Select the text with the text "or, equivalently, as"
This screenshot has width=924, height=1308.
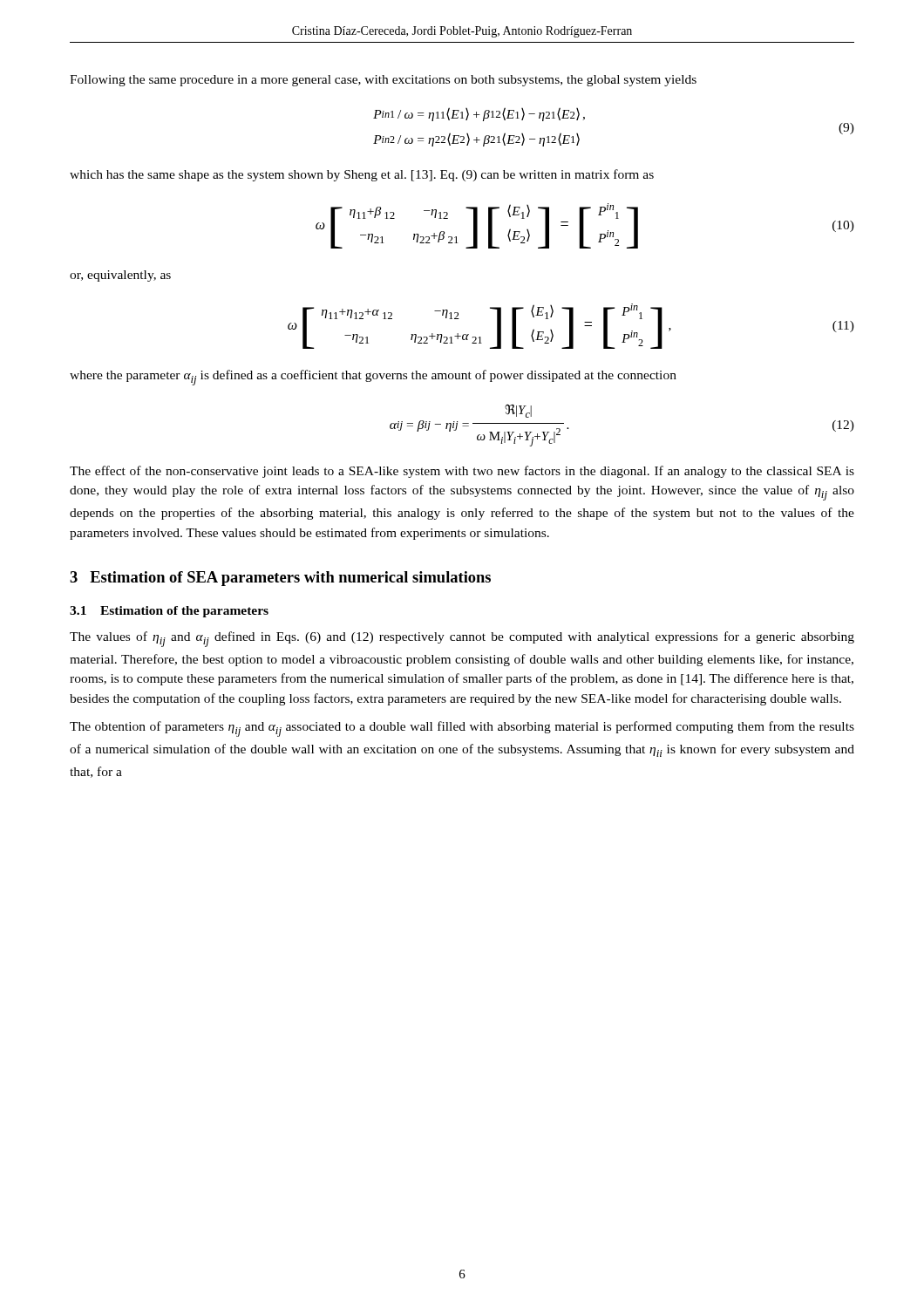click(x=120, y=274)
